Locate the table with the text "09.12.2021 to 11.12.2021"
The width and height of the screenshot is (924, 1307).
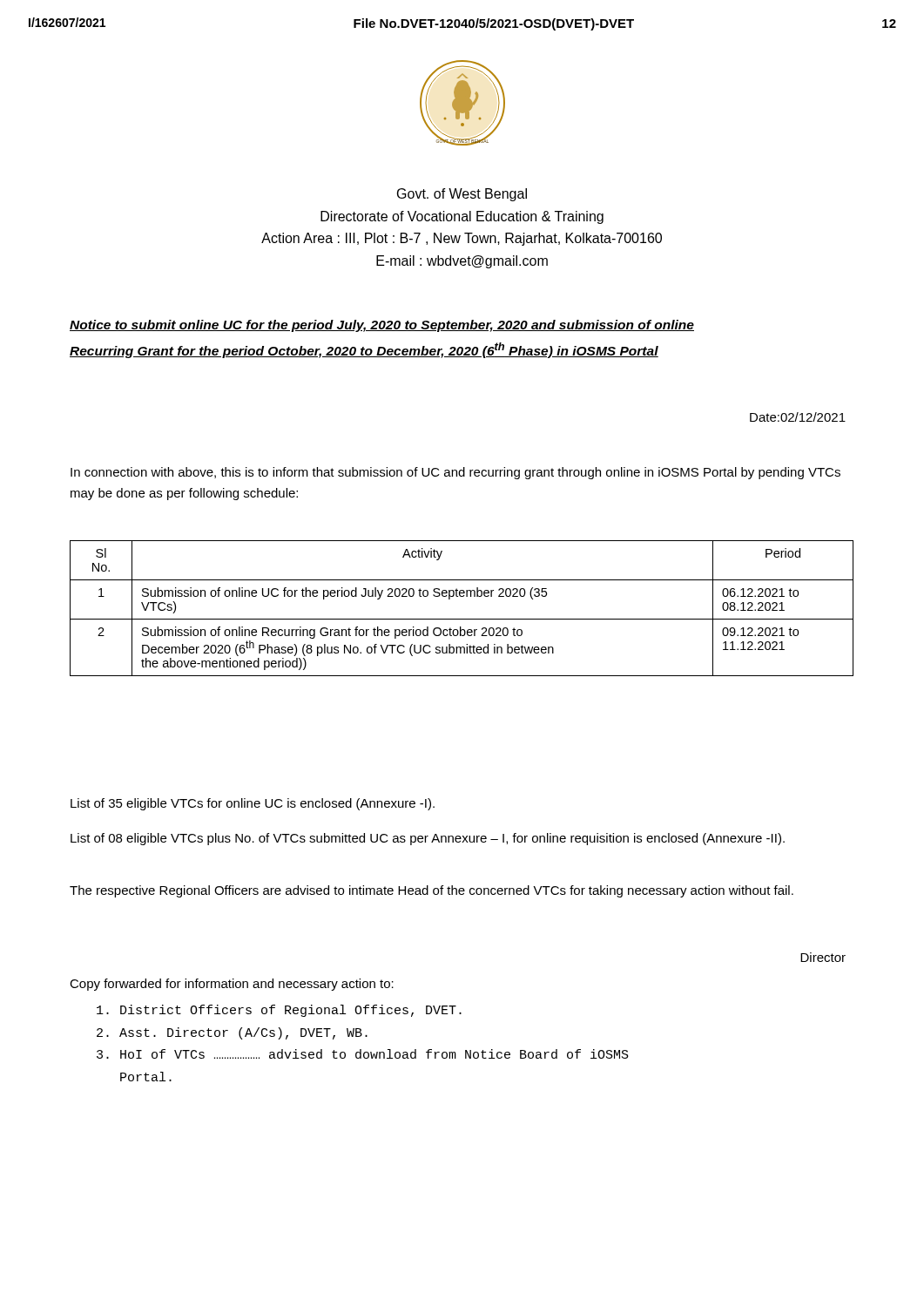coord(462,608)
